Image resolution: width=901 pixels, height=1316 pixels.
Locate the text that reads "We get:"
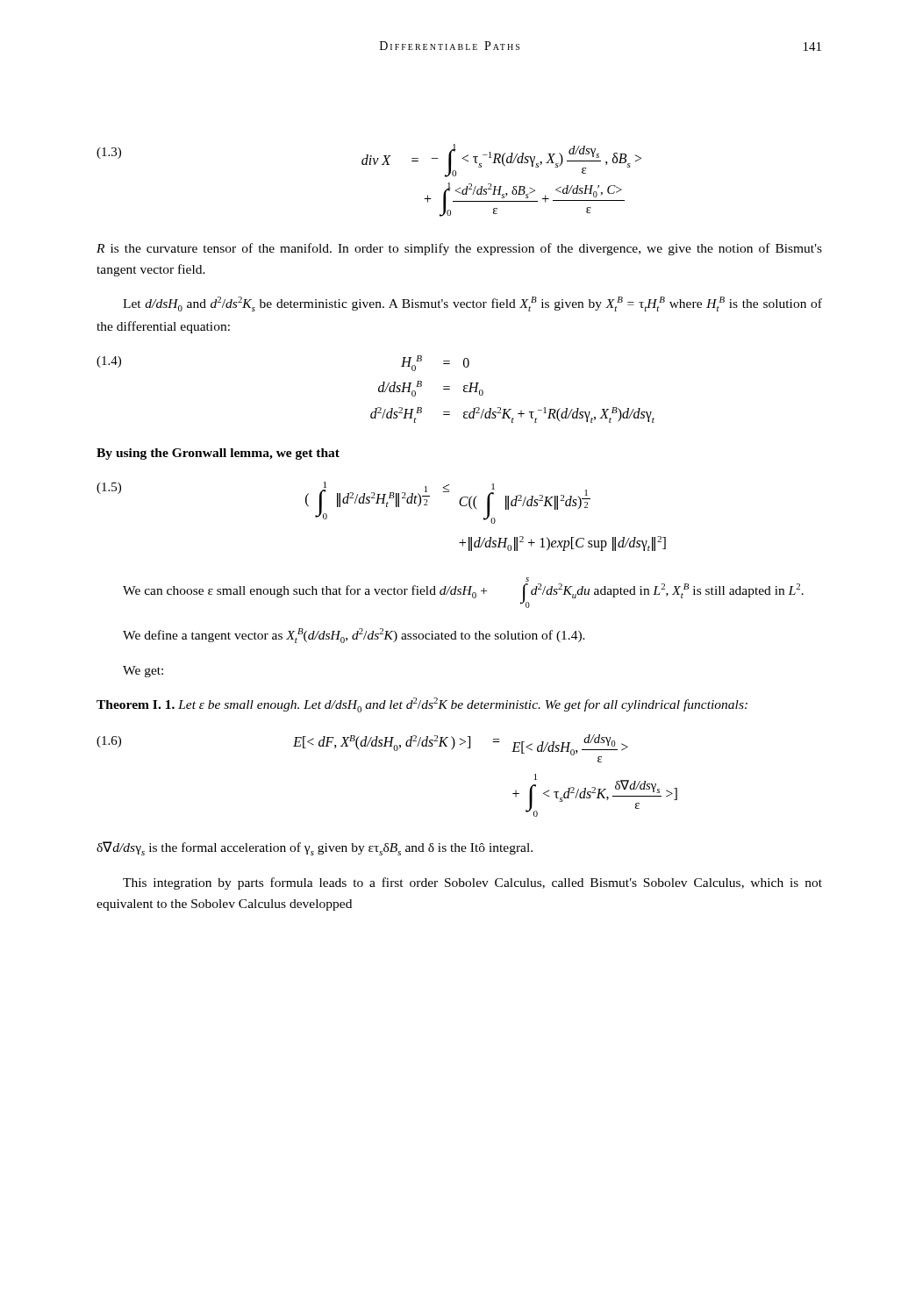(144, 670)
